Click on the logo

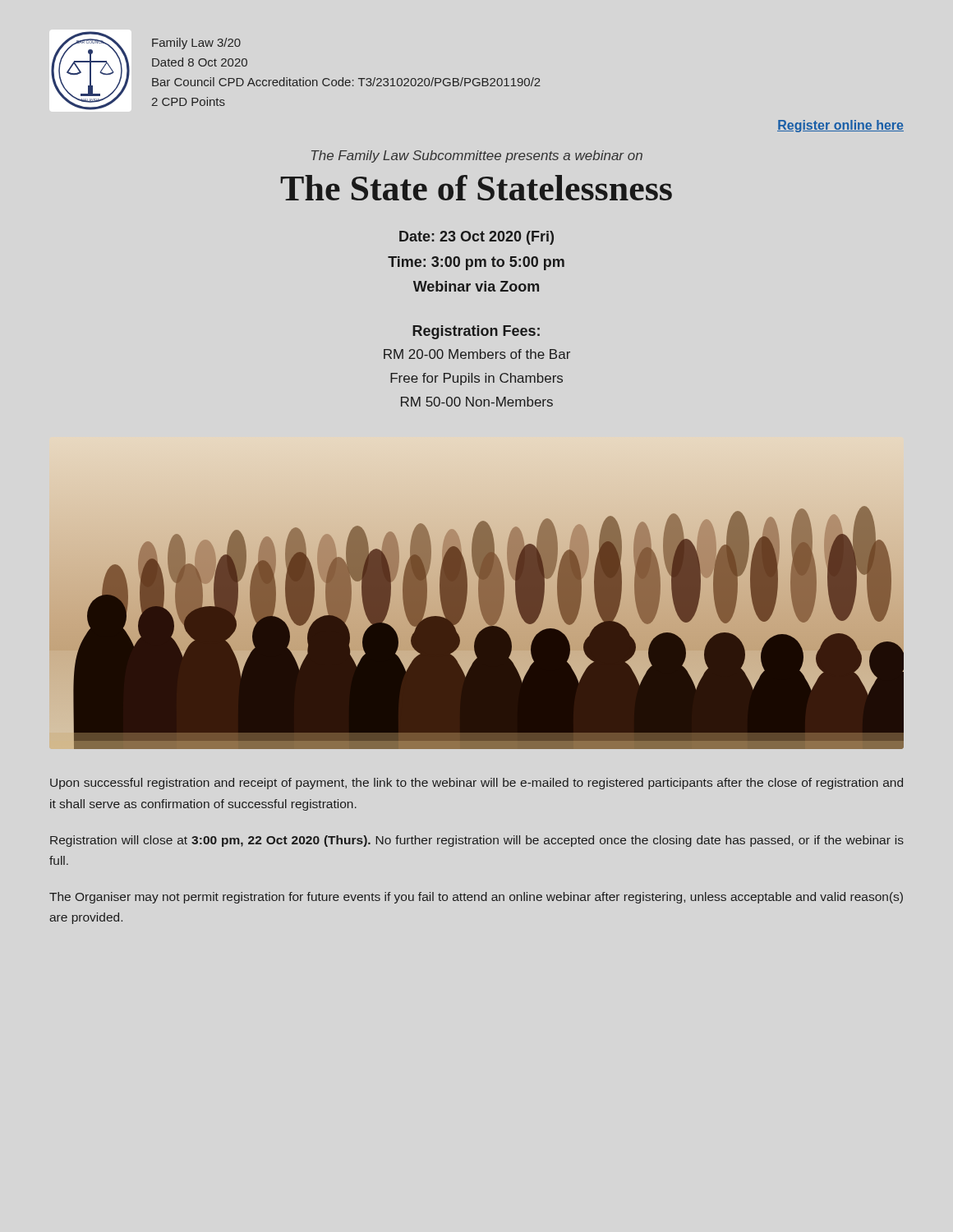[90, 71]
